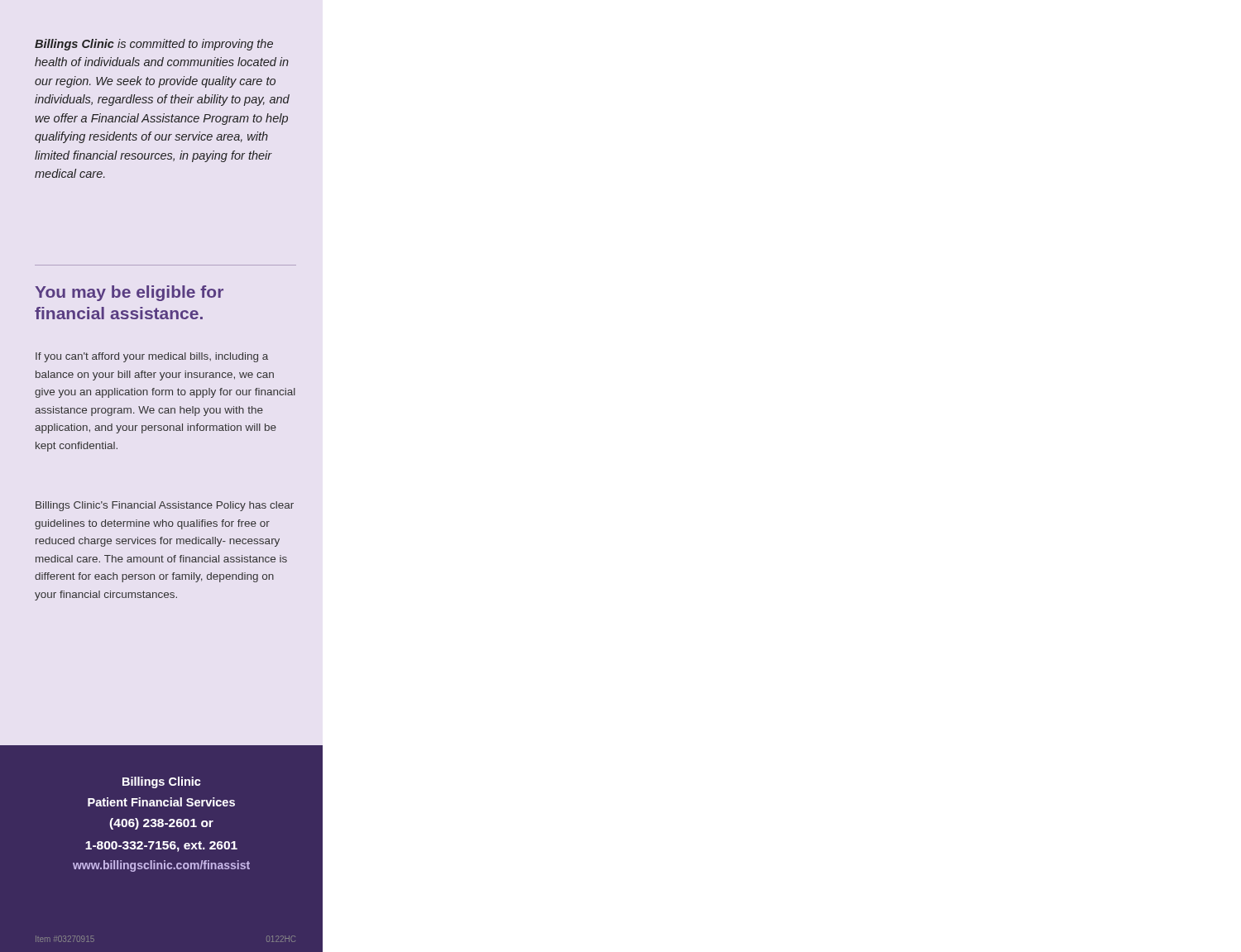Click on the region starting "Billings Clinic is committed to"

(162, 109)
